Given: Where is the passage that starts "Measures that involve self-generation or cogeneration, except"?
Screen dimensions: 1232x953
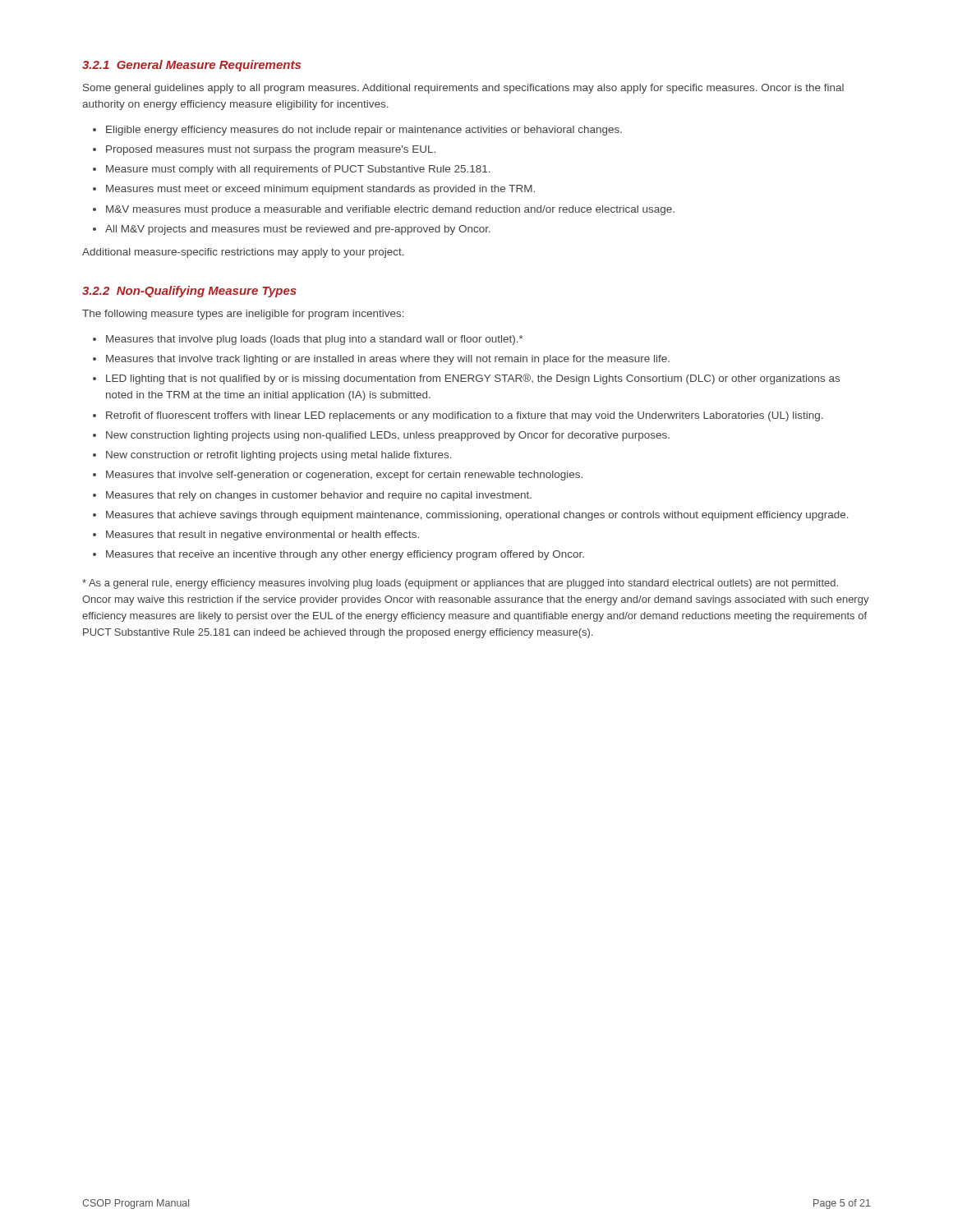Looking at the screenshot, I should (344, 475).
